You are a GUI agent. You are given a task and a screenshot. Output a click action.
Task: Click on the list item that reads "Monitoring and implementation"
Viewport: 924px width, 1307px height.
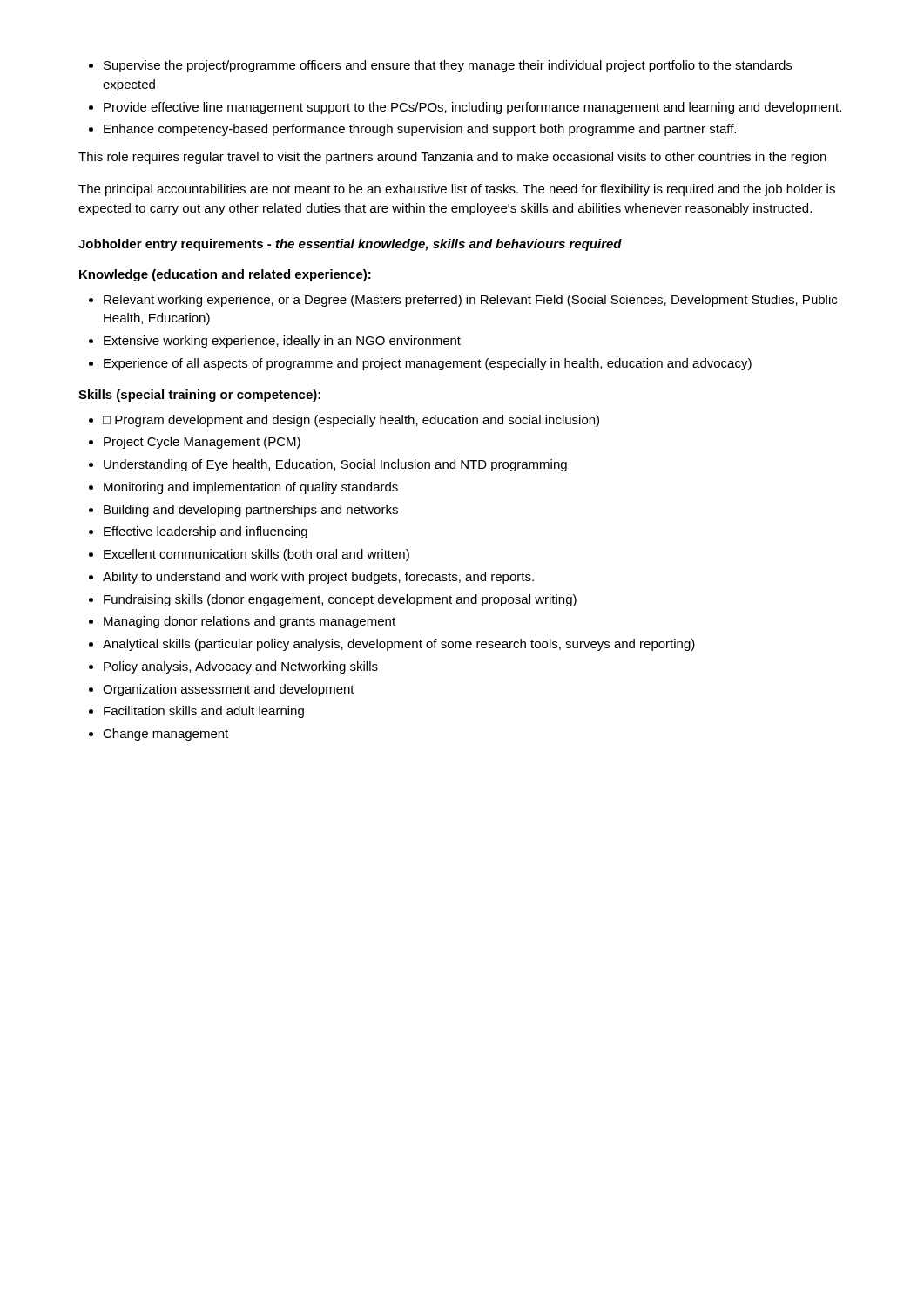(251, 486)
